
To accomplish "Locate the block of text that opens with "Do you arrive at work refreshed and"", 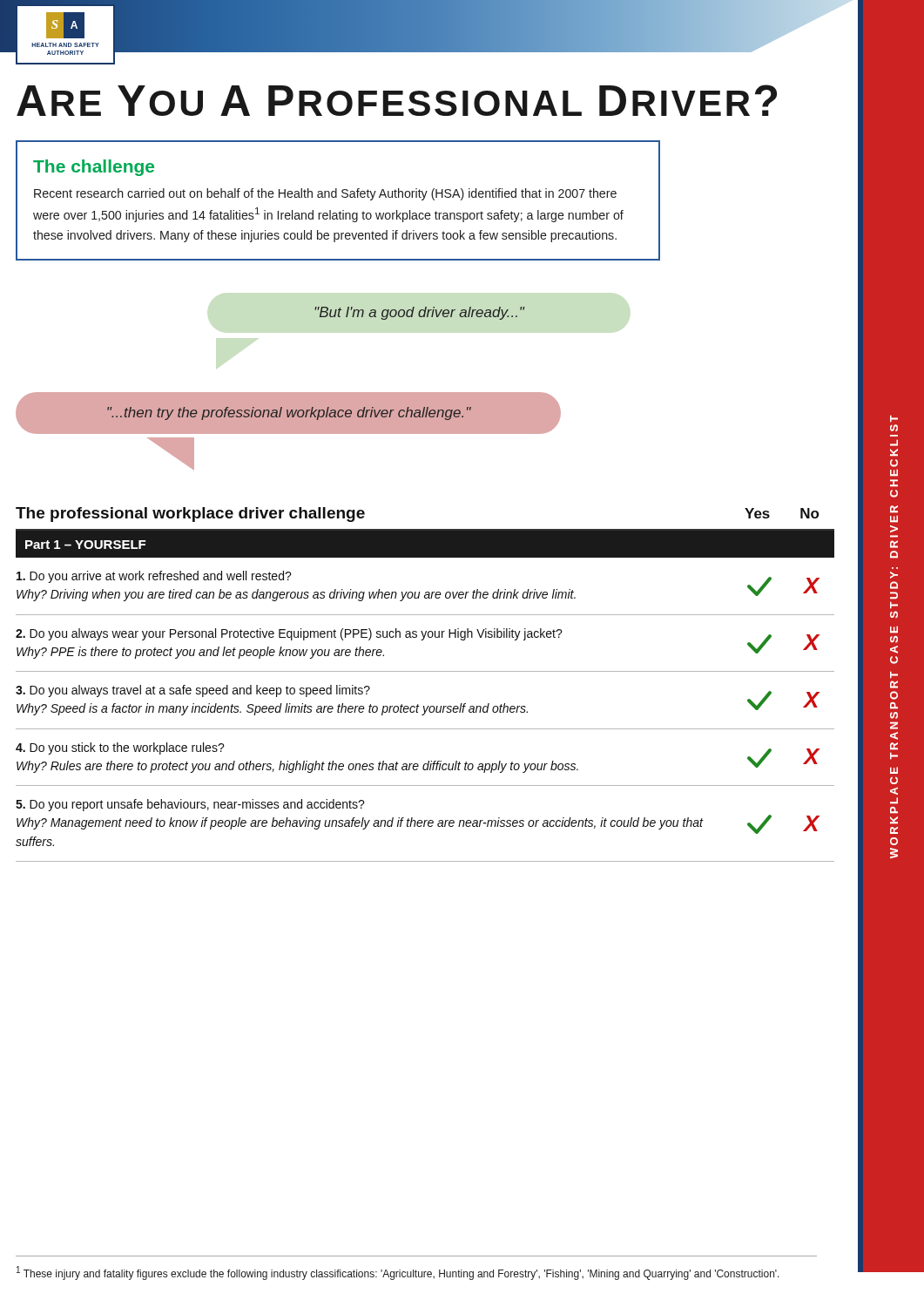I will click(425, 586).
